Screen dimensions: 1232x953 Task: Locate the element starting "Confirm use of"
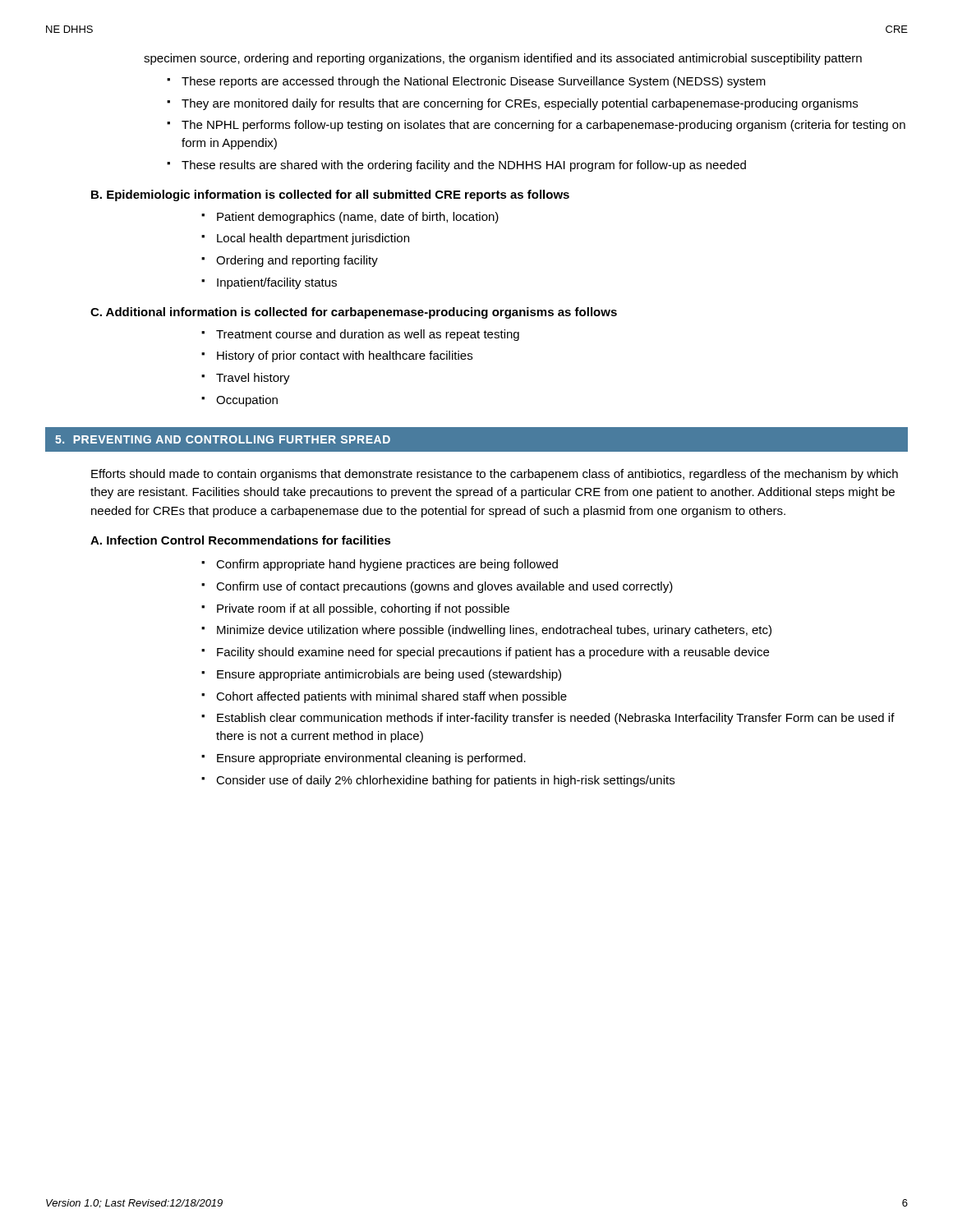(445, 586)
